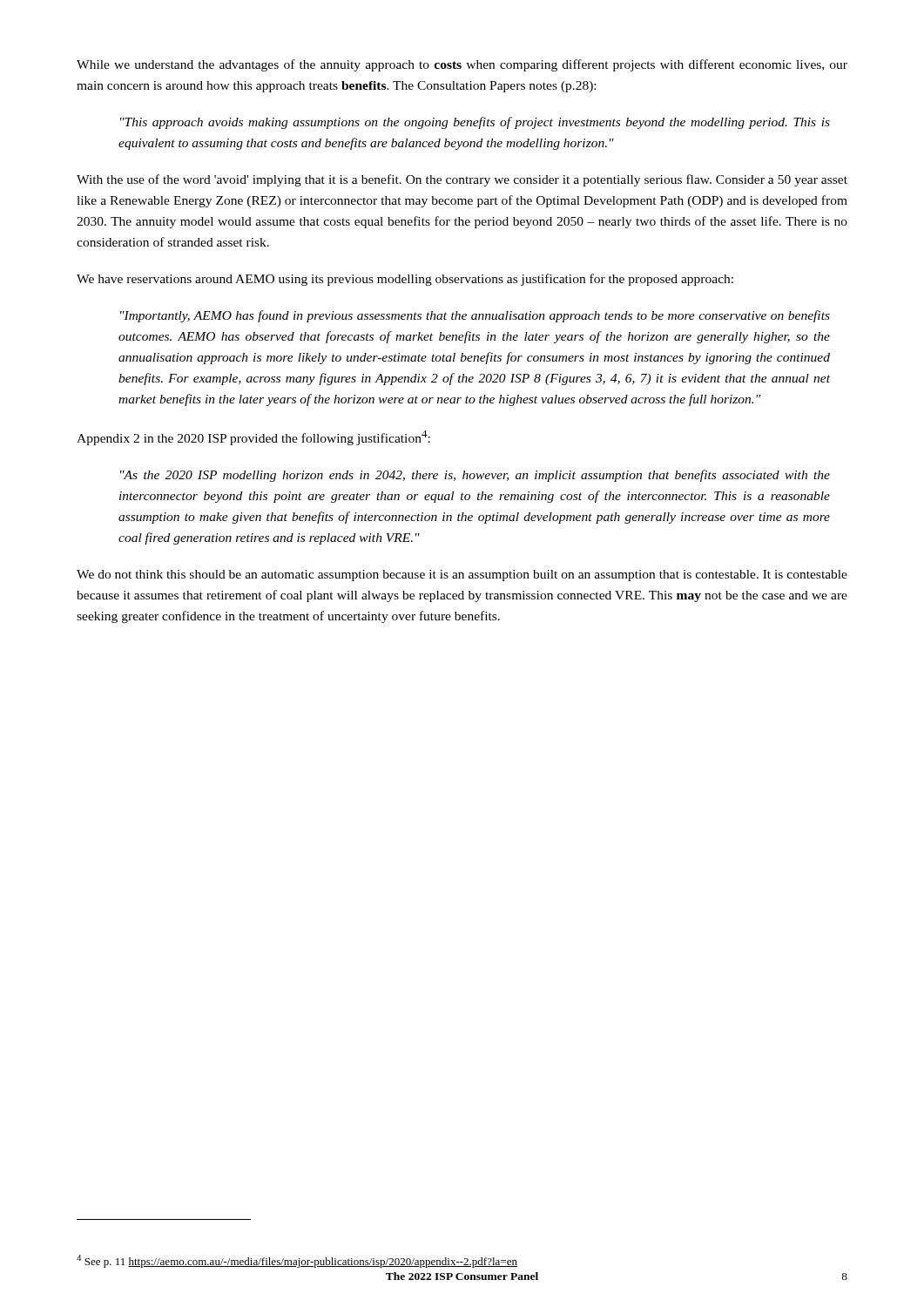Select the passage starting "With the use of"
This screenshot has height=1307, width=924.
pyautogui.click(x=462, y=211)
